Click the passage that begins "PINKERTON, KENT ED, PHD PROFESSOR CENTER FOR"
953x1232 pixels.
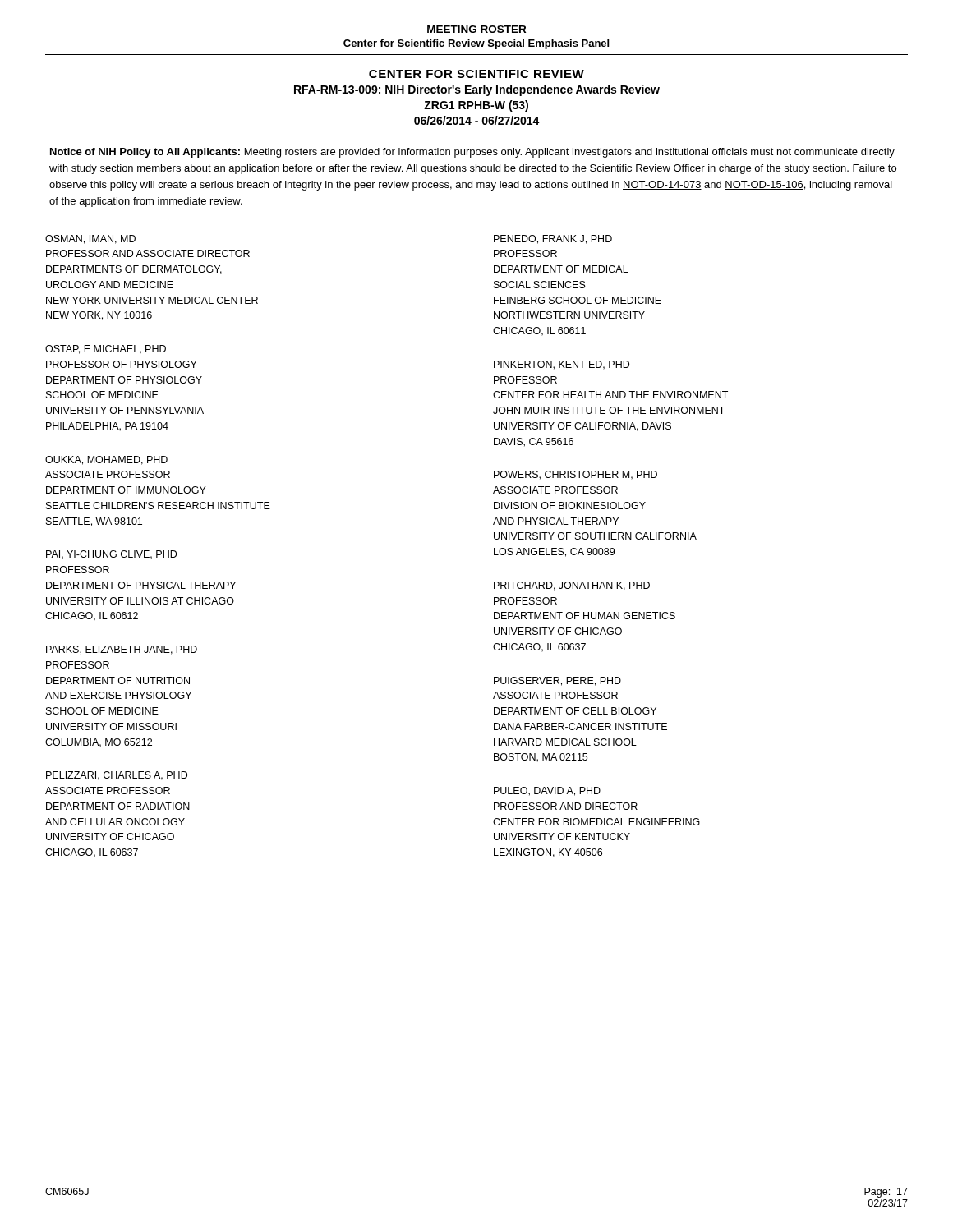[611, 403]
